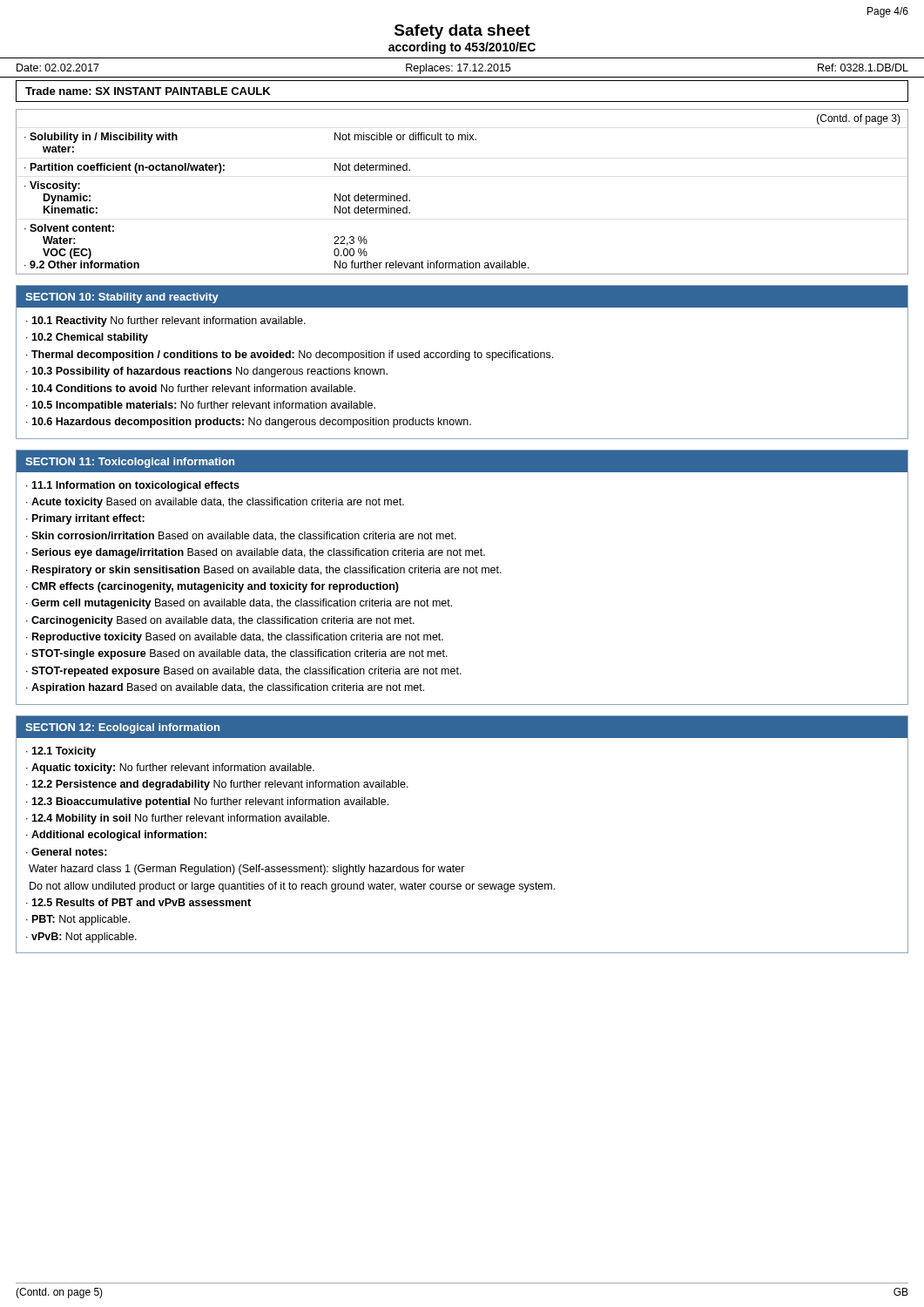Find the block on this page that starts "· 12.5 Results of PBT and vPvB"
The width and height of the screenshot is (924, 1307).
coord(138,903)
